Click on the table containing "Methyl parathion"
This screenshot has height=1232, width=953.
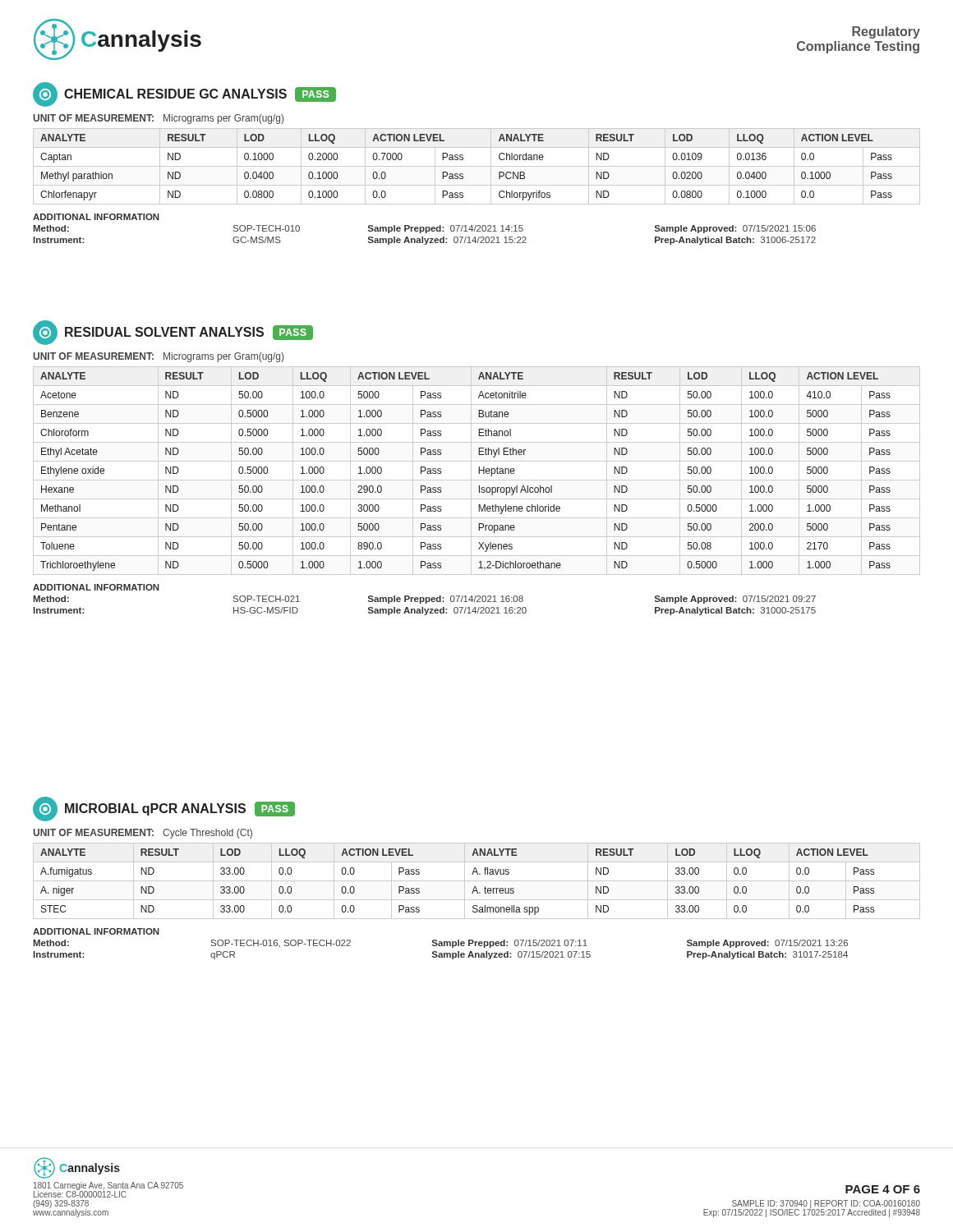[476, 166]
